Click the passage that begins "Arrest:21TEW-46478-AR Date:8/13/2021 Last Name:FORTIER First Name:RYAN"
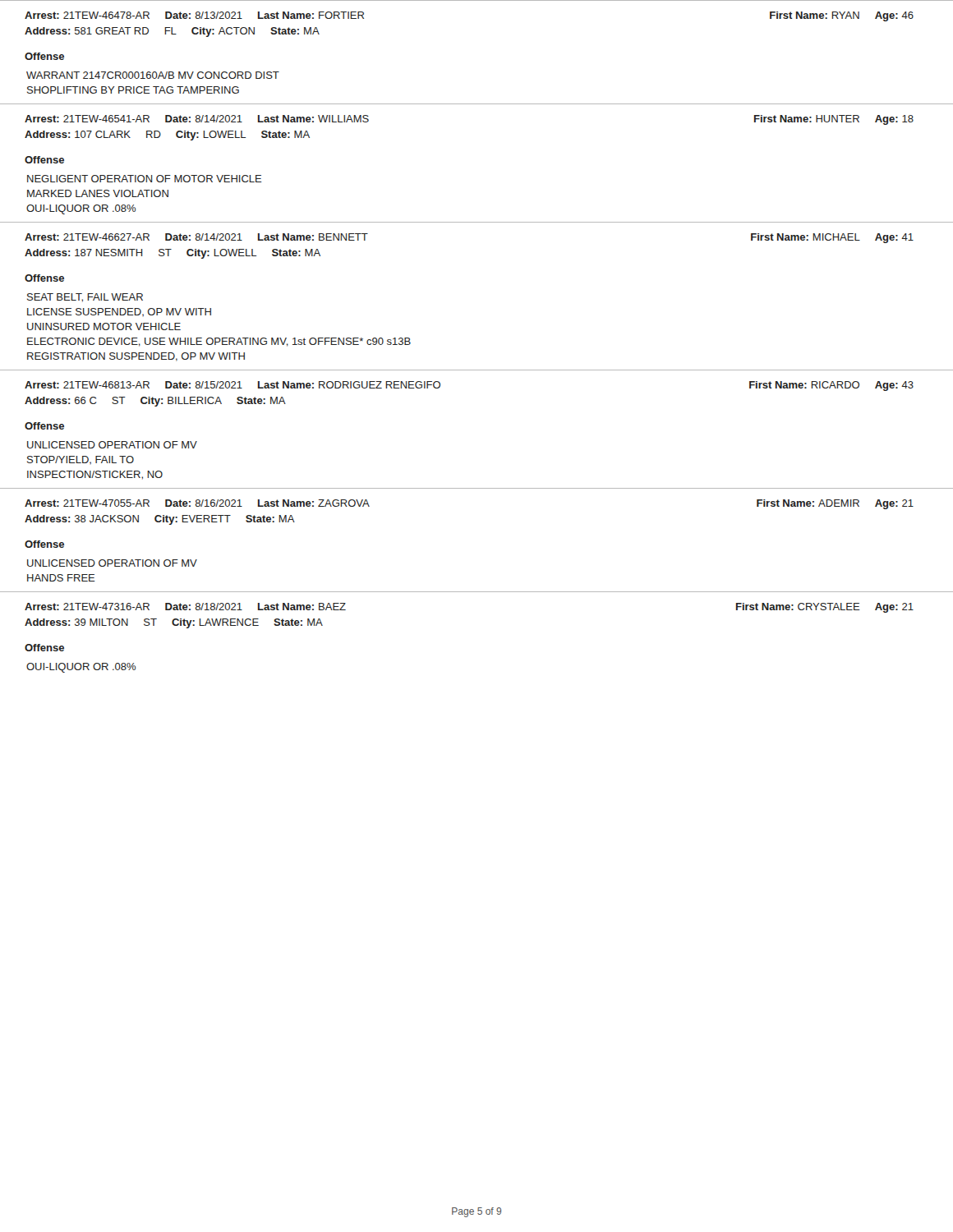The width and height of the screenshot is (953, 1232). 95,16
